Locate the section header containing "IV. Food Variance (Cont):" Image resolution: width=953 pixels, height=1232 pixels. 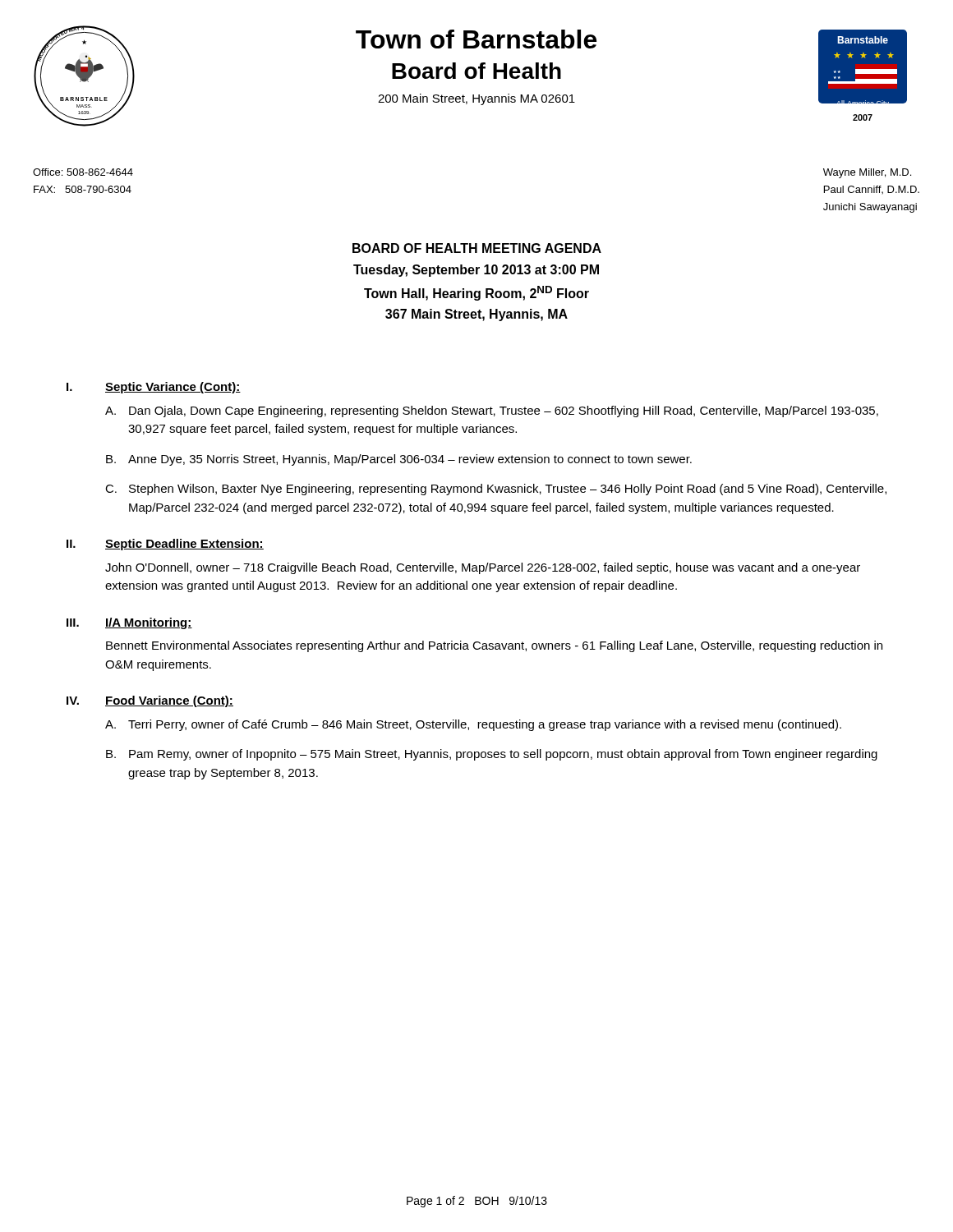tap(149, 701)
